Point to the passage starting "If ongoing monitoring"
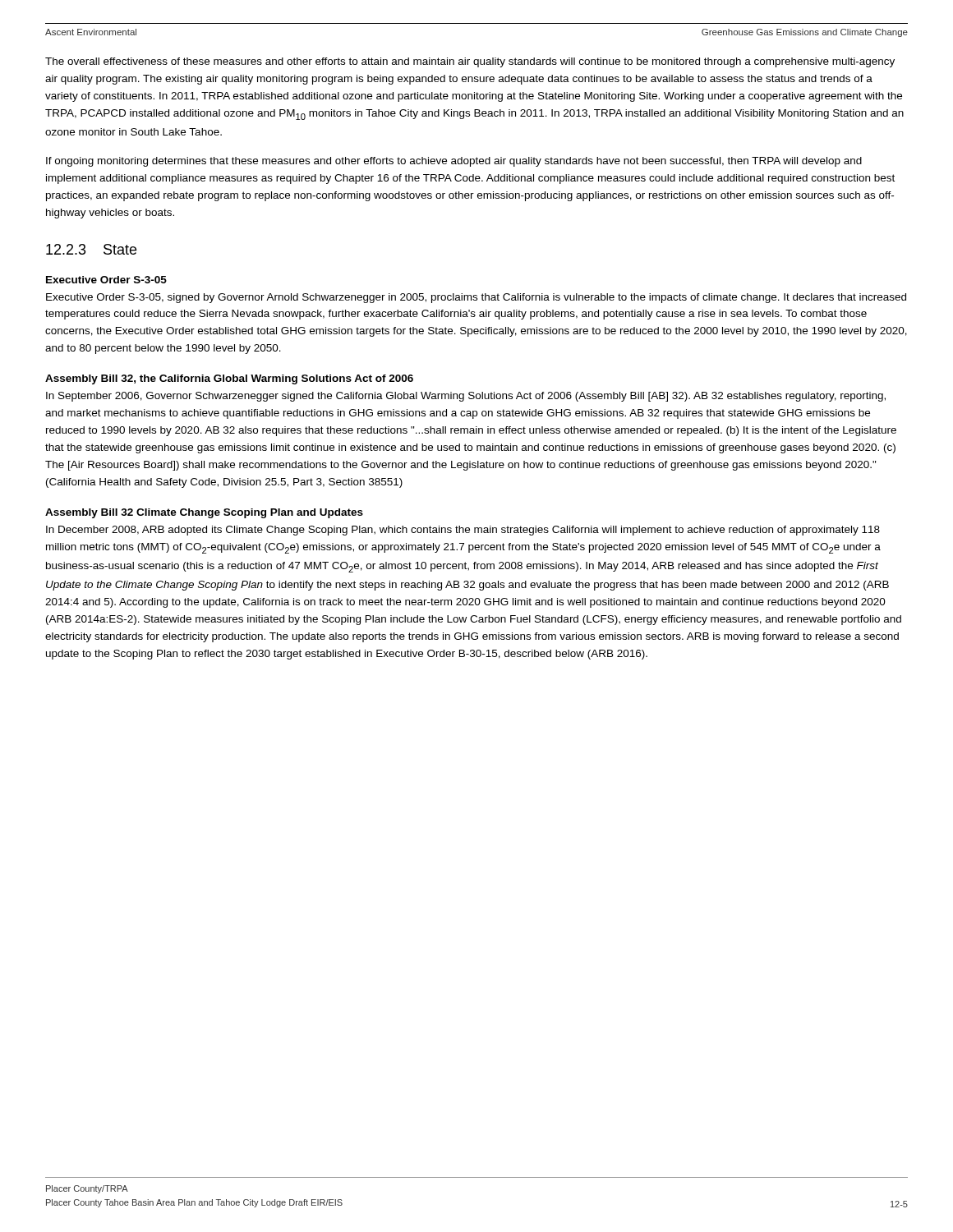Image resolution: width=953 pixels, height=1232 pixels. (470, 186)
